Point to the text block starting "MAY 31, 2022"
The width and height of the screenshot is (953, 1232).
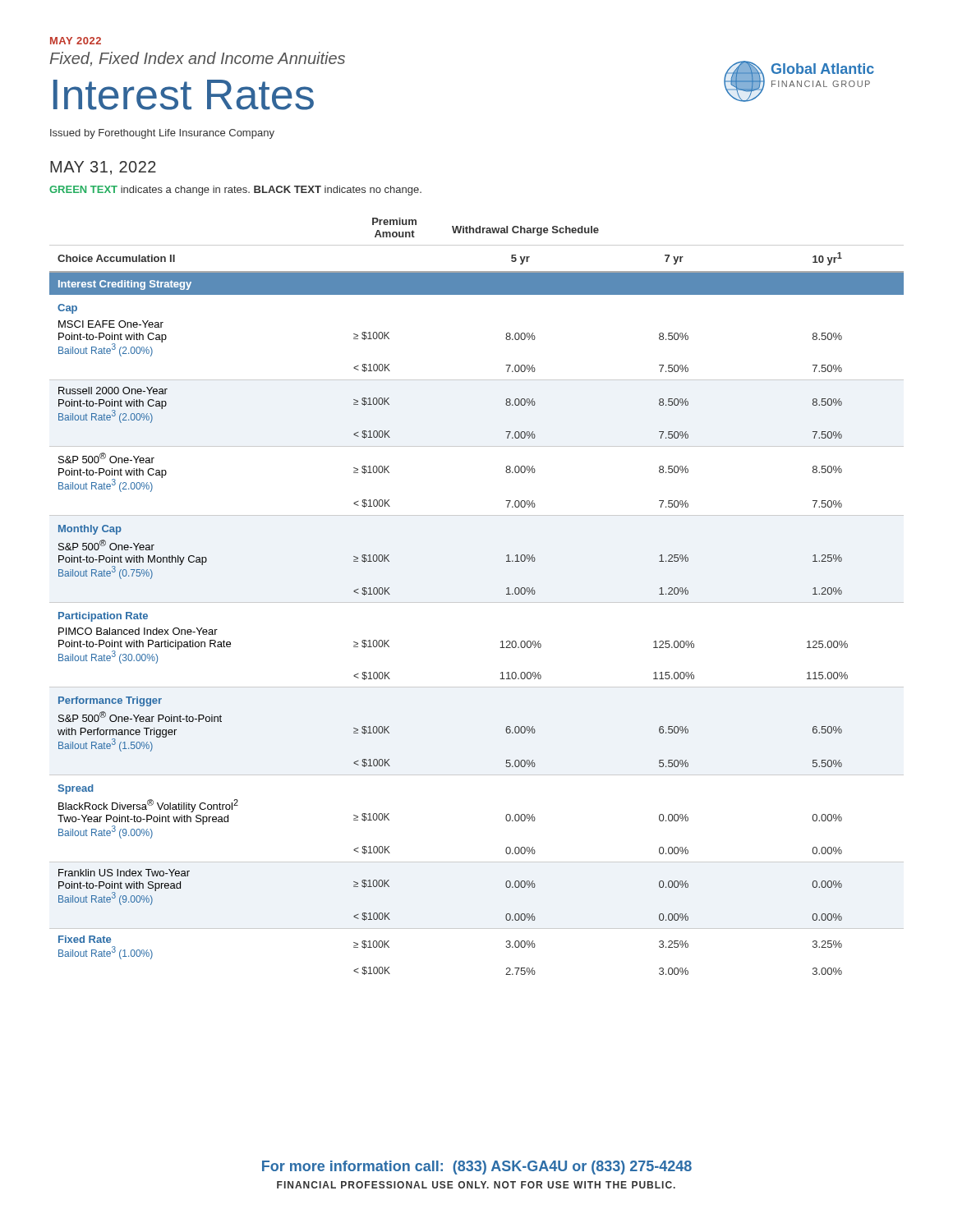[103, 168]
